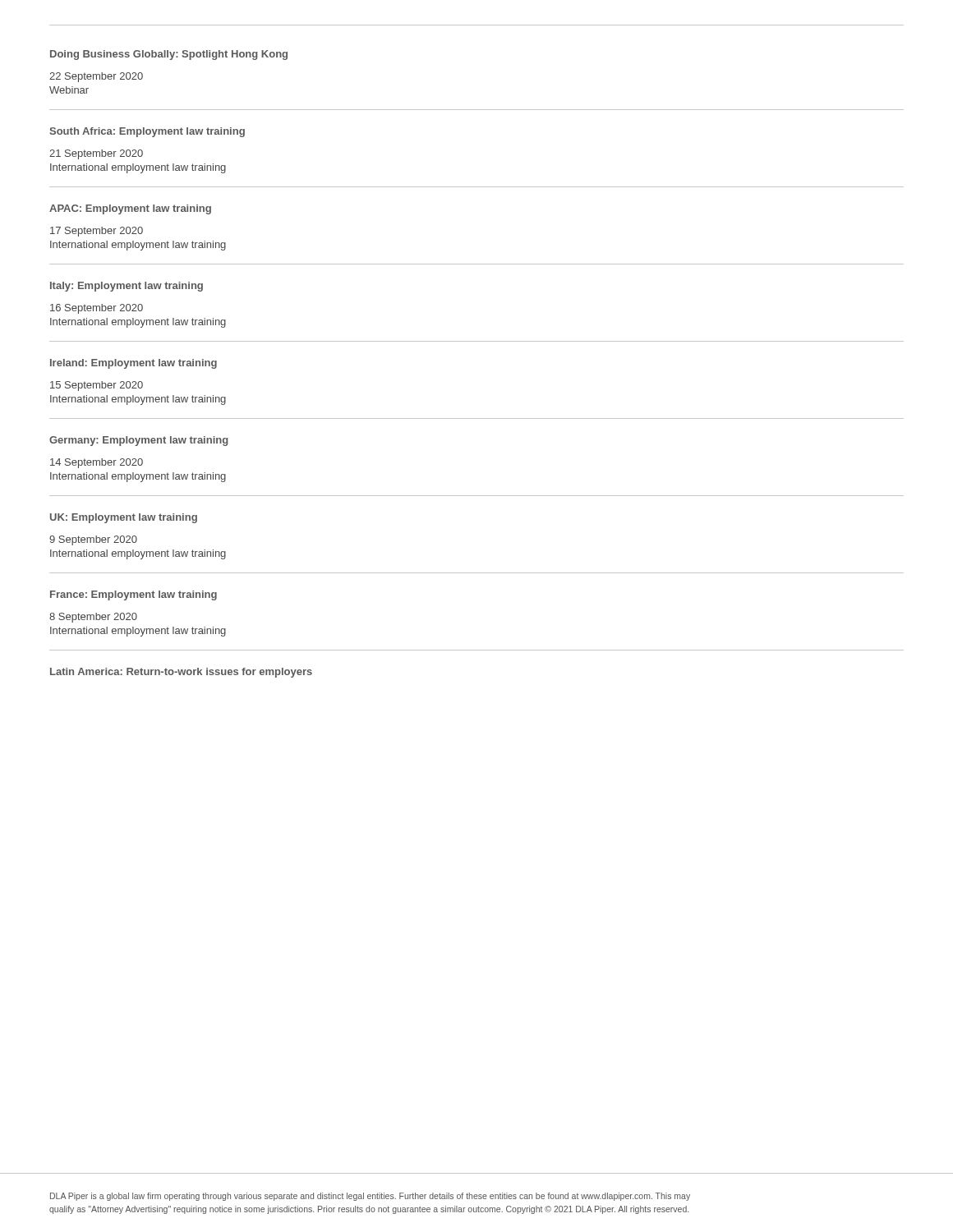Select the element starting "Latin America: Return-to-work issues for employers"
This screenshot has width=953, height=1232.
181,673
